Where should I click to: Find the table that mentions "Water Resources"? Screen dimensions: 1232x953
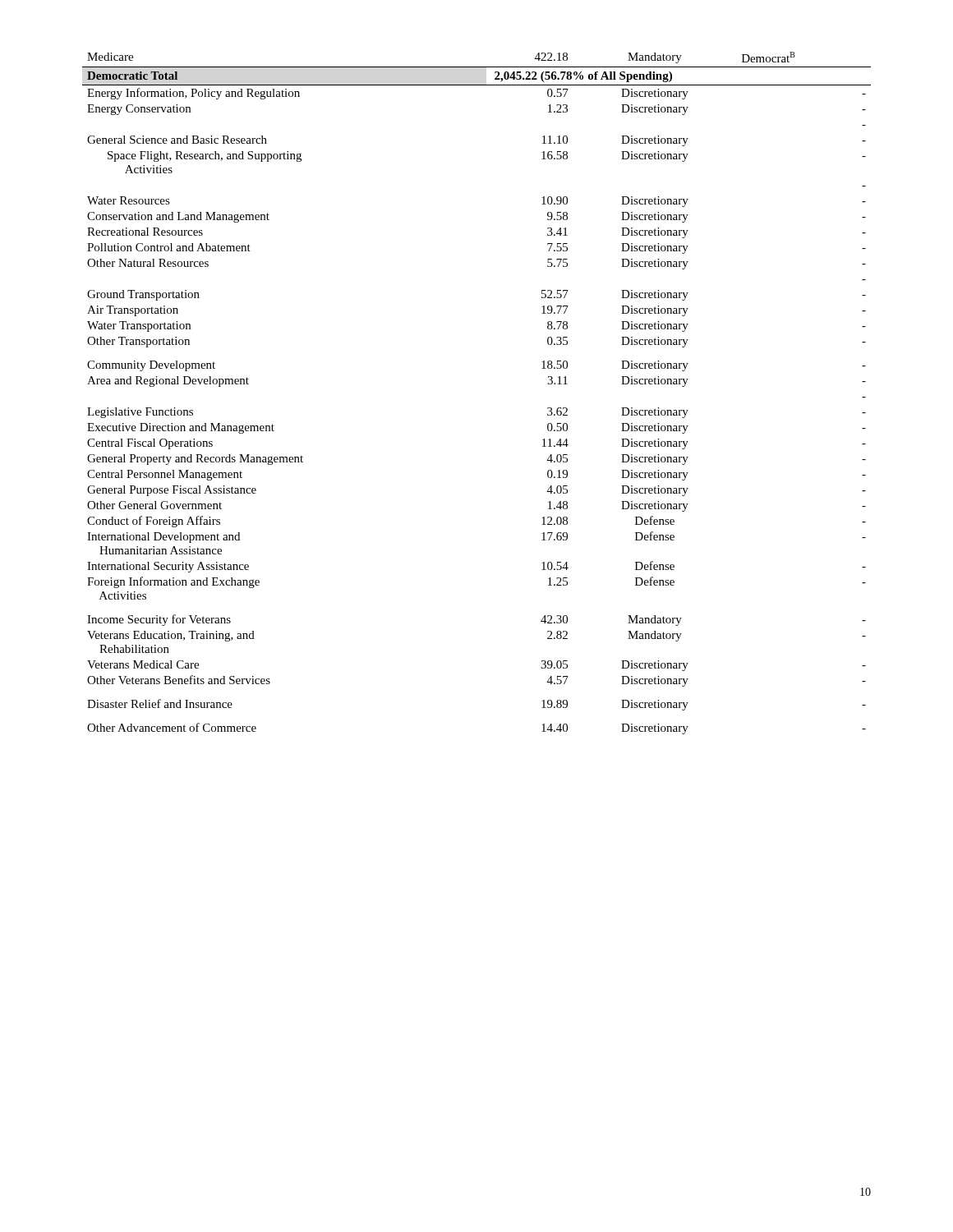point(476,393)
